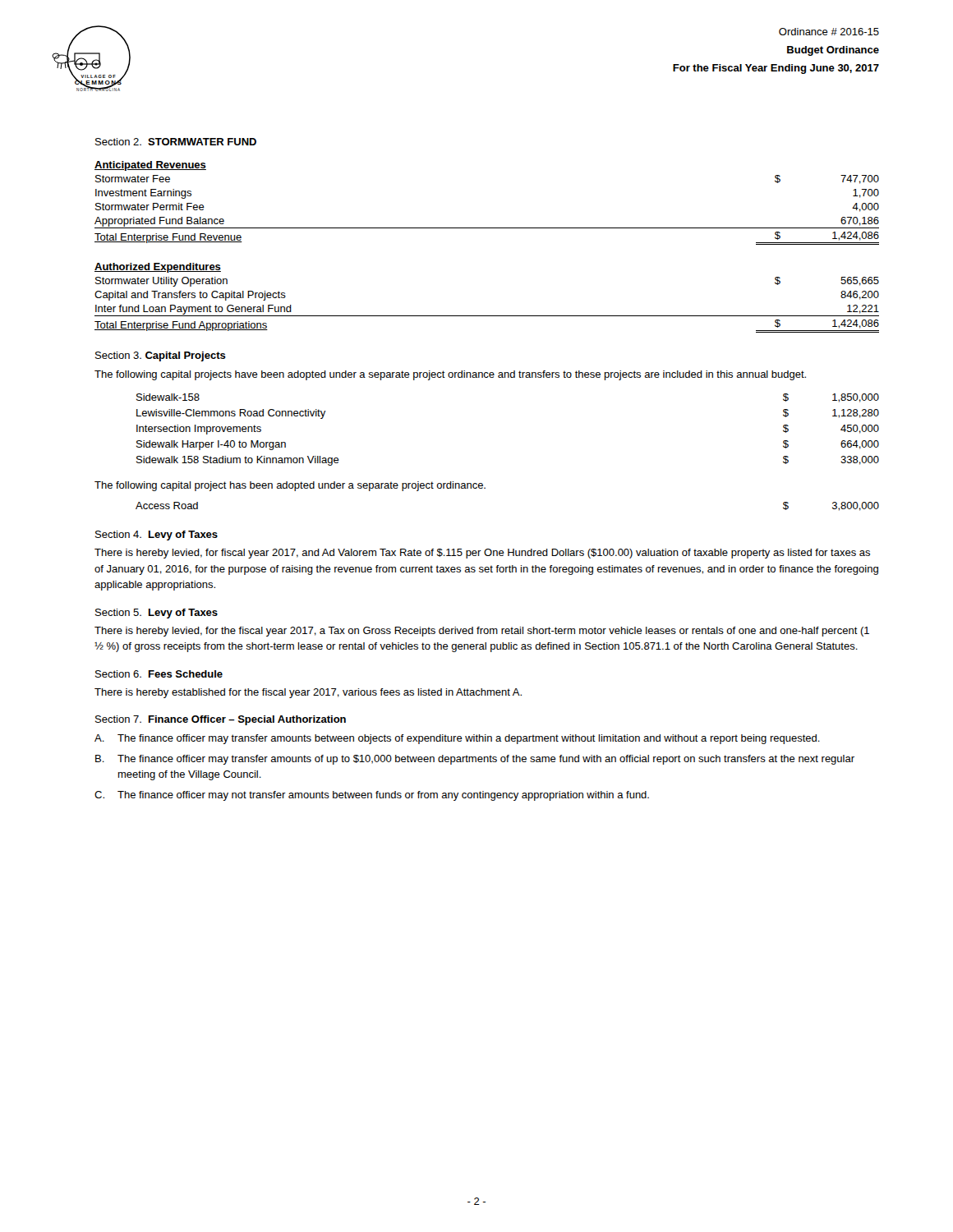
Task: Click on the table containing "Lewisville-Clemmons Road Connectivity"
Action: tap(487, 428)
